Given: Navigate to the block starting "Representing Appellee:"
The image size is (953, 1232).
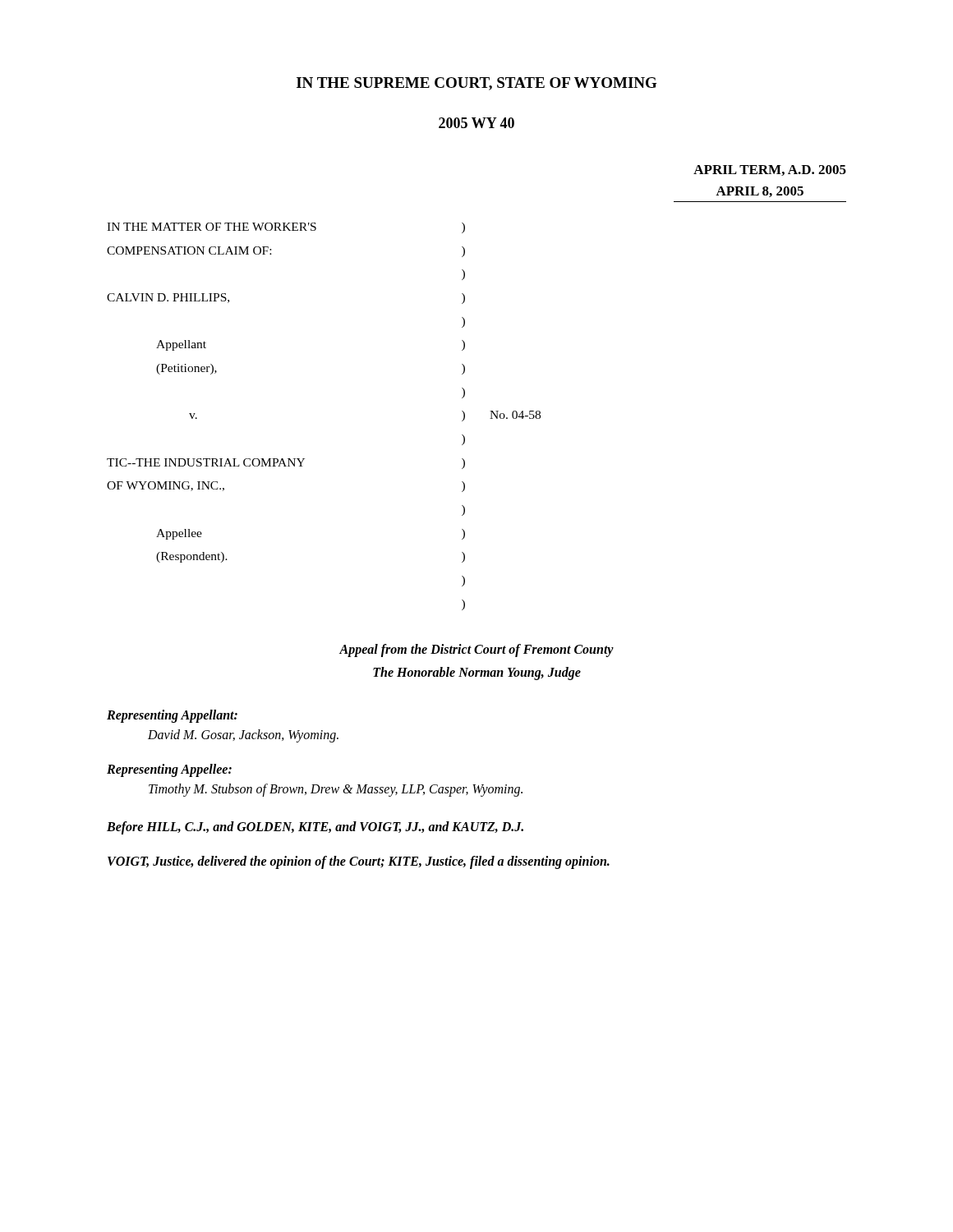Looking at the screenshot, I should point(170,769).
